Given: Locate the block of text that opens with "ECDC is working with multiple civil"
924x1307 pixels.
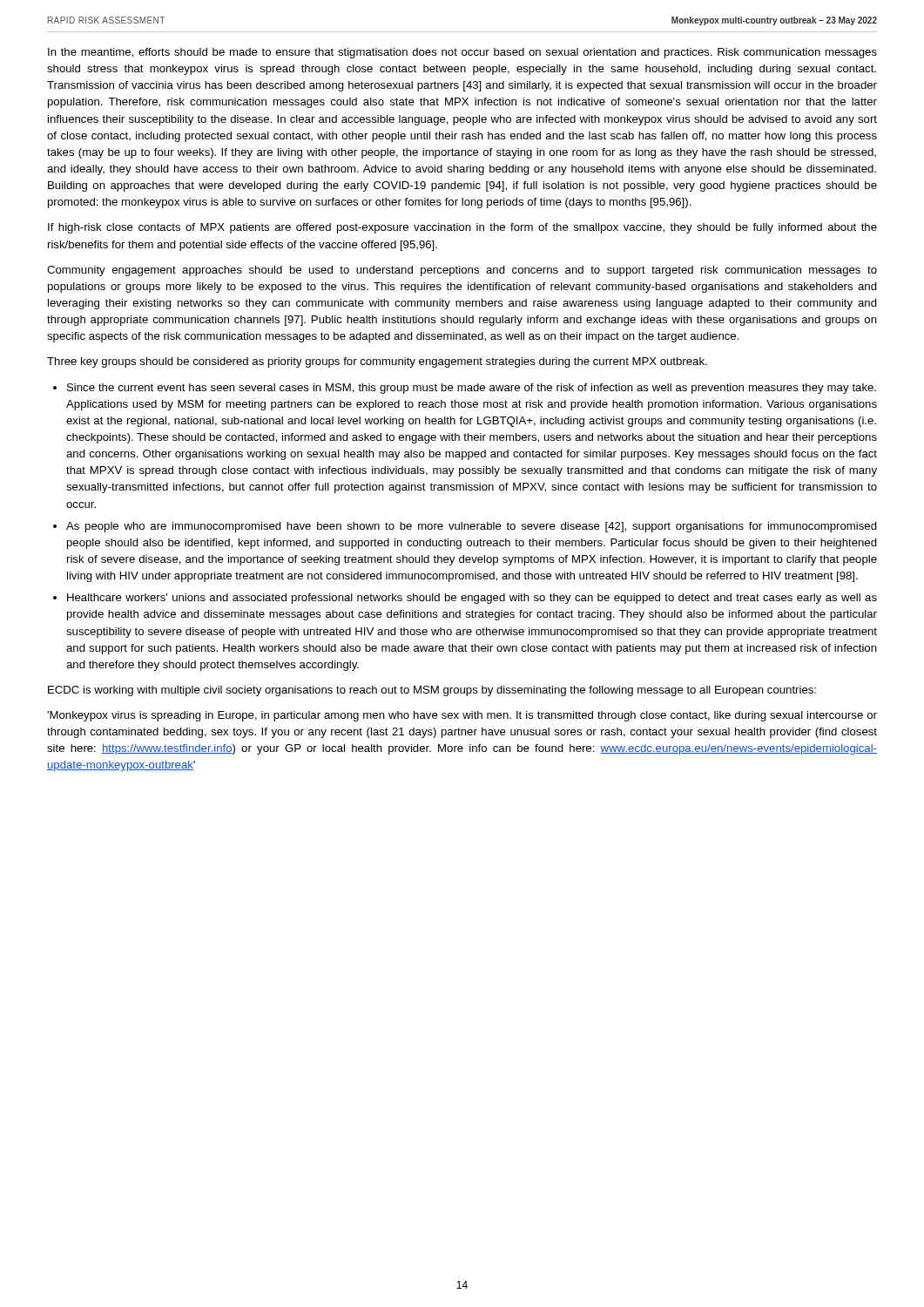Looking at the screenshot, I should (432, 690).
